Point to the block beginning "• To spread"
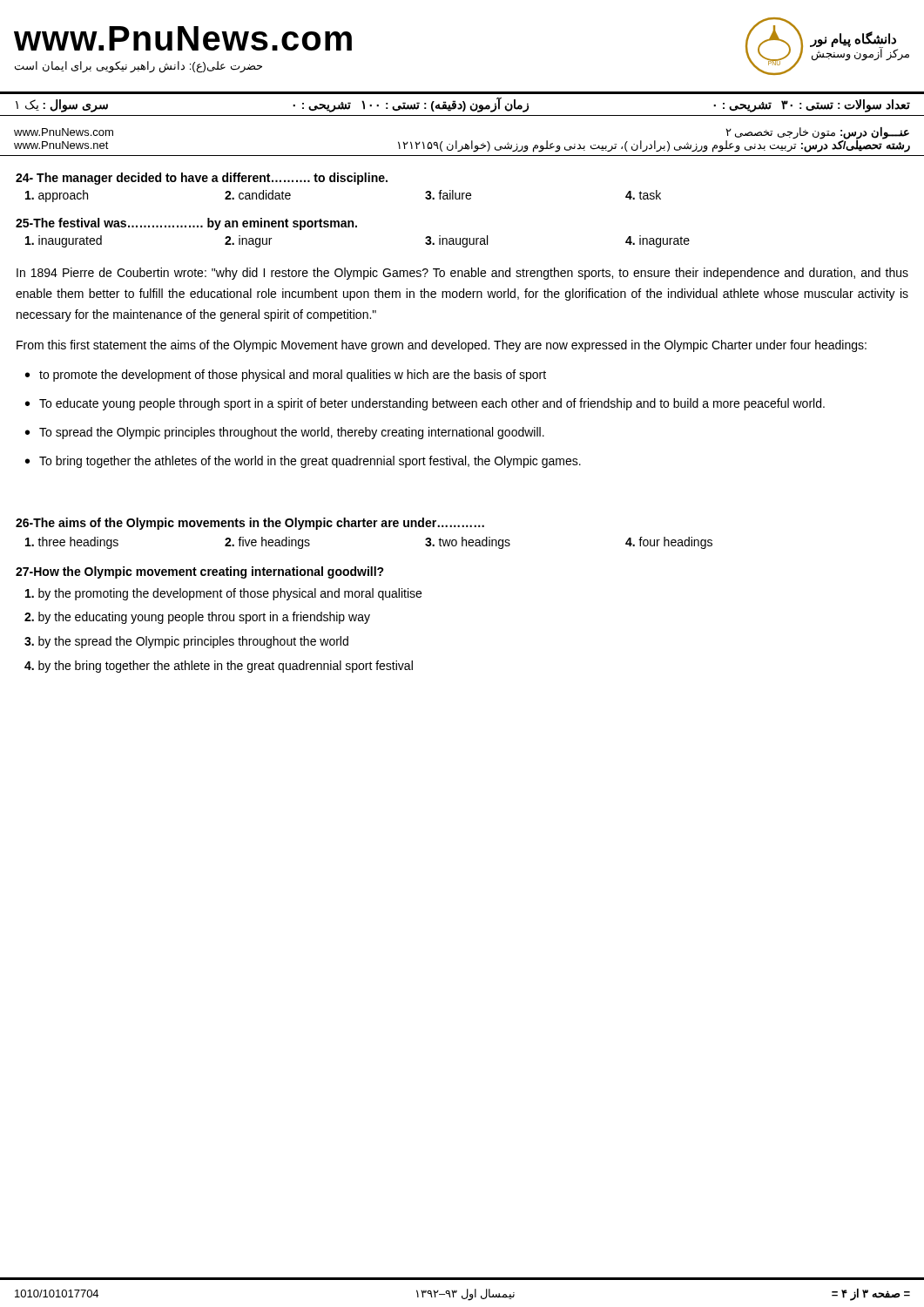This screenshot has width=924, height=1307. click(x=285, y=433)
